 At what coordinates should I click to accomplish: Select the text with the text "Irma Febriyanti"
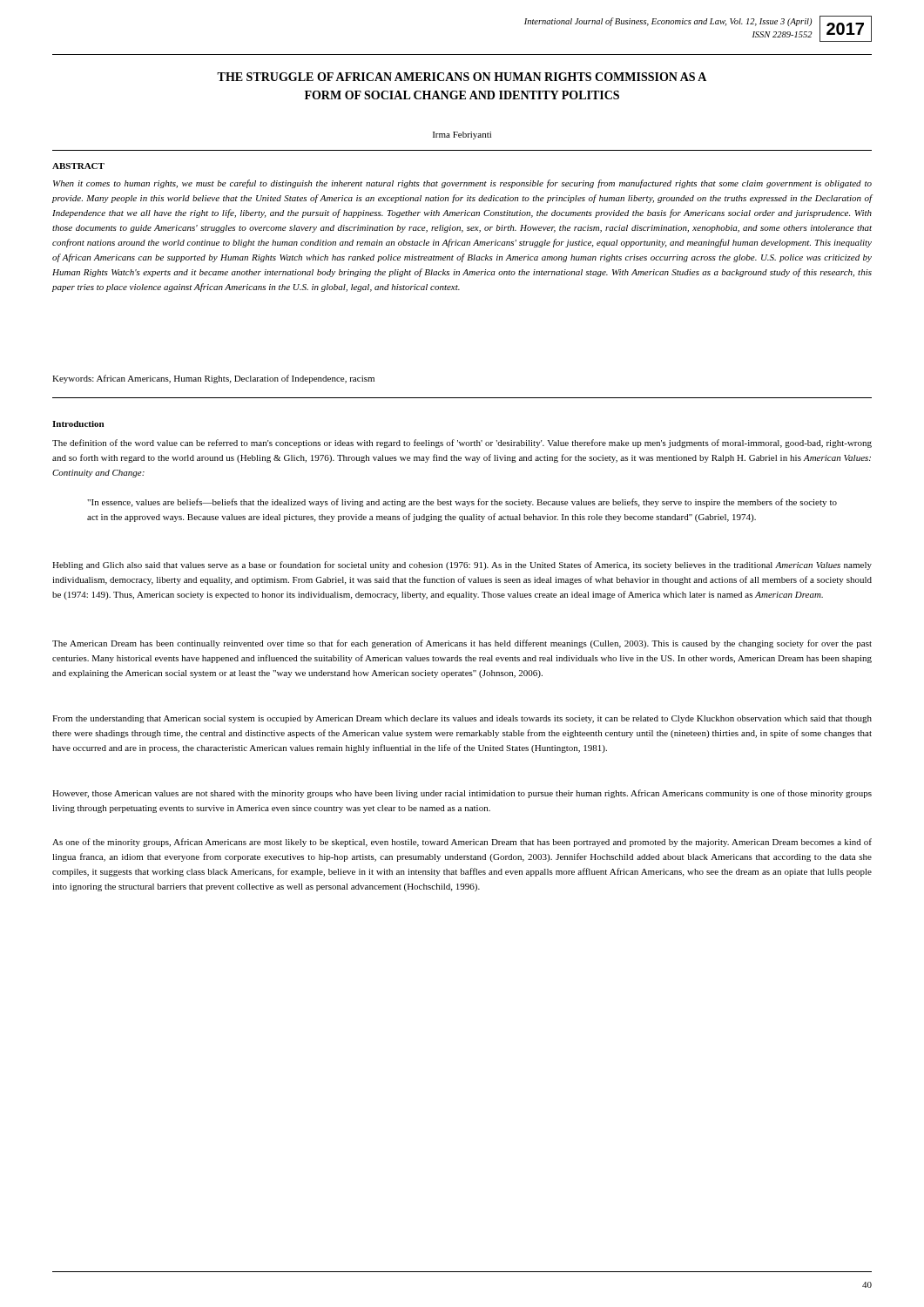click(462, 134)
